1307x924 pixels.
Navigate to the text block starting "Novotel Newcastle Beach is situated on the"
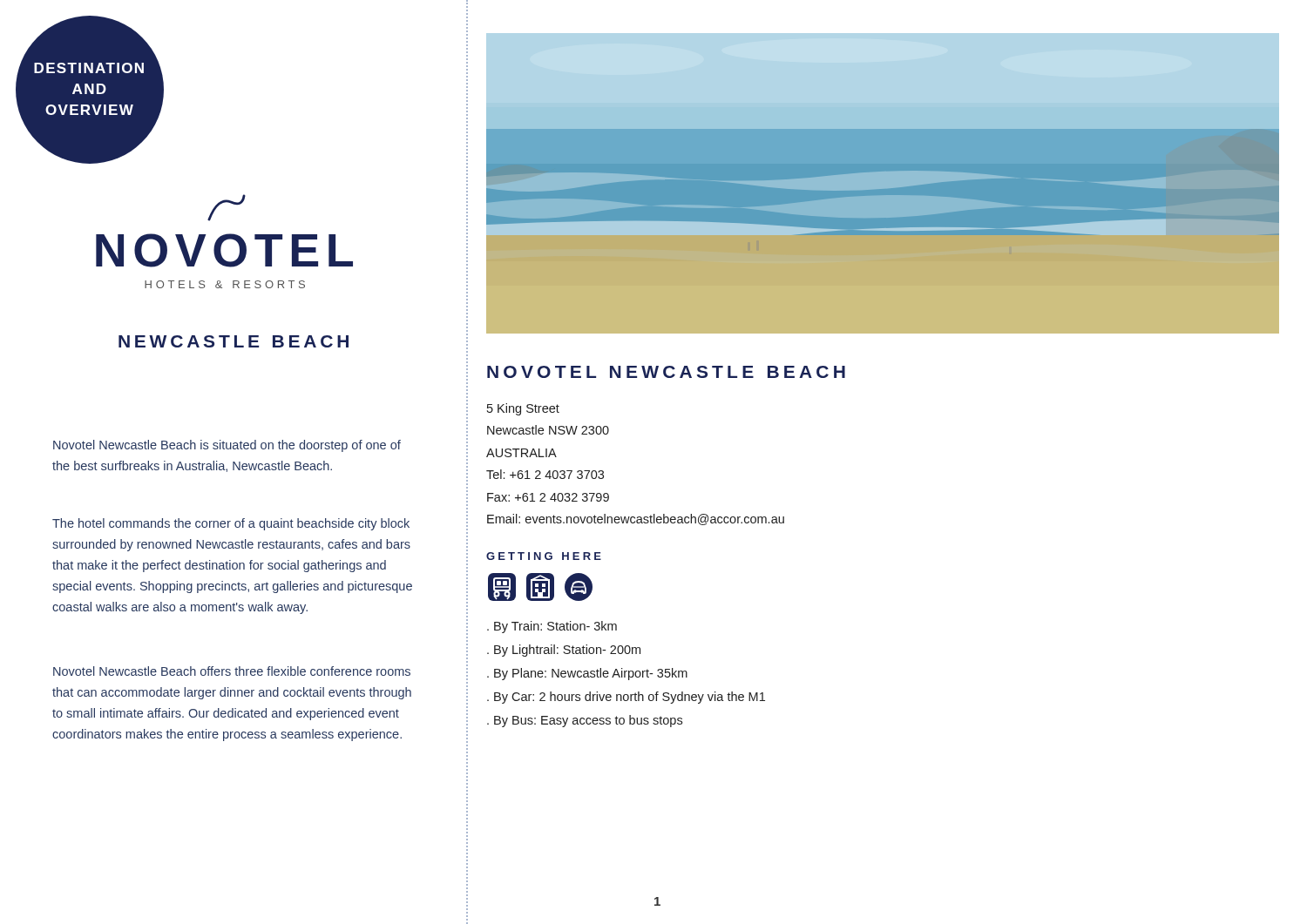click(x=226, y=455)
